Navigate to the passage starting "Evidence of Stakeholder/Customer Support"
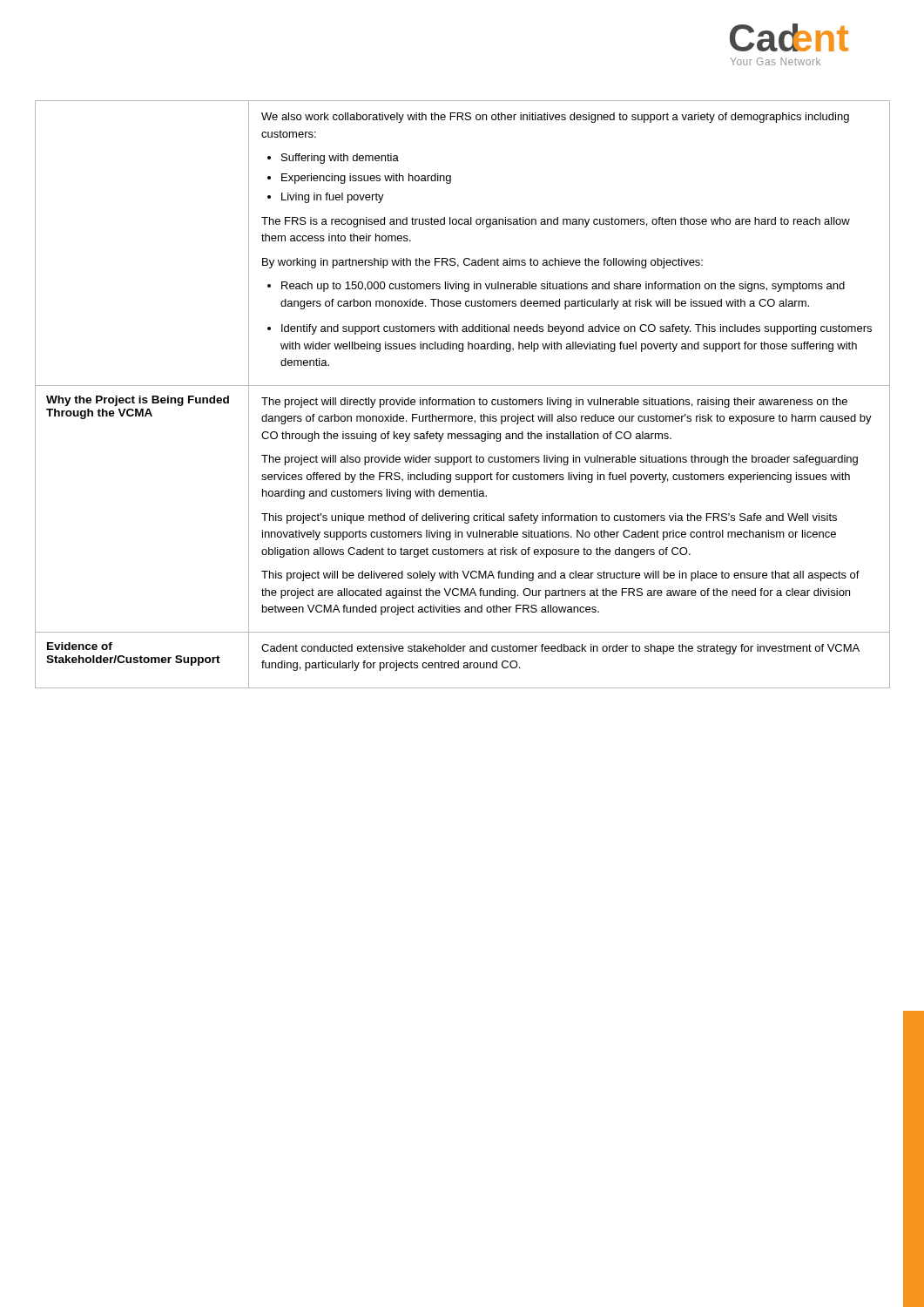Image resolution: width=924 pixels, height=1307 pixels. [133, 652]
